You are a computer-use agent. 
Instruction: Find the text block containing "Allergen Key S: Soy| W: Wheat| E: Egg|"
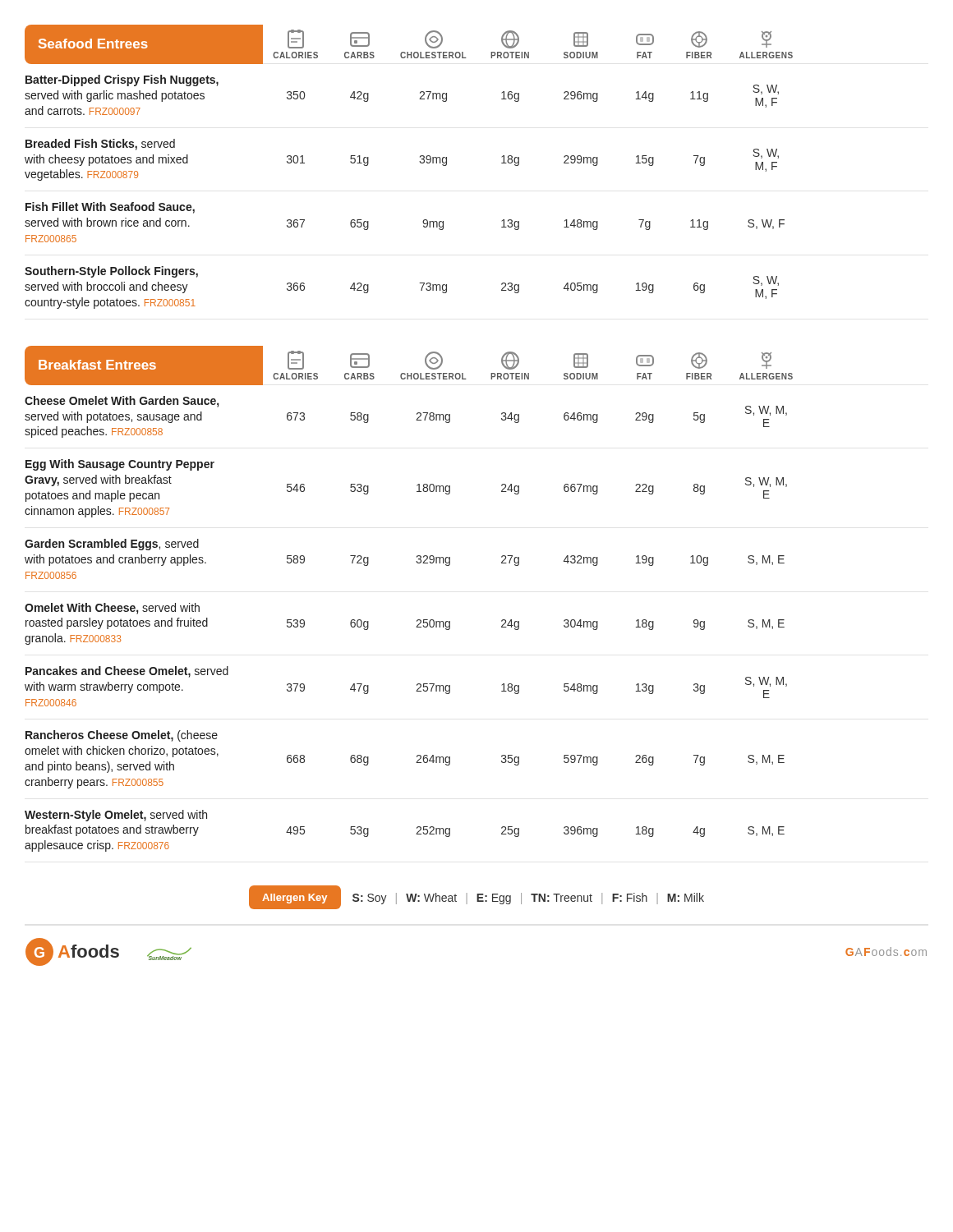click(476, 897)
